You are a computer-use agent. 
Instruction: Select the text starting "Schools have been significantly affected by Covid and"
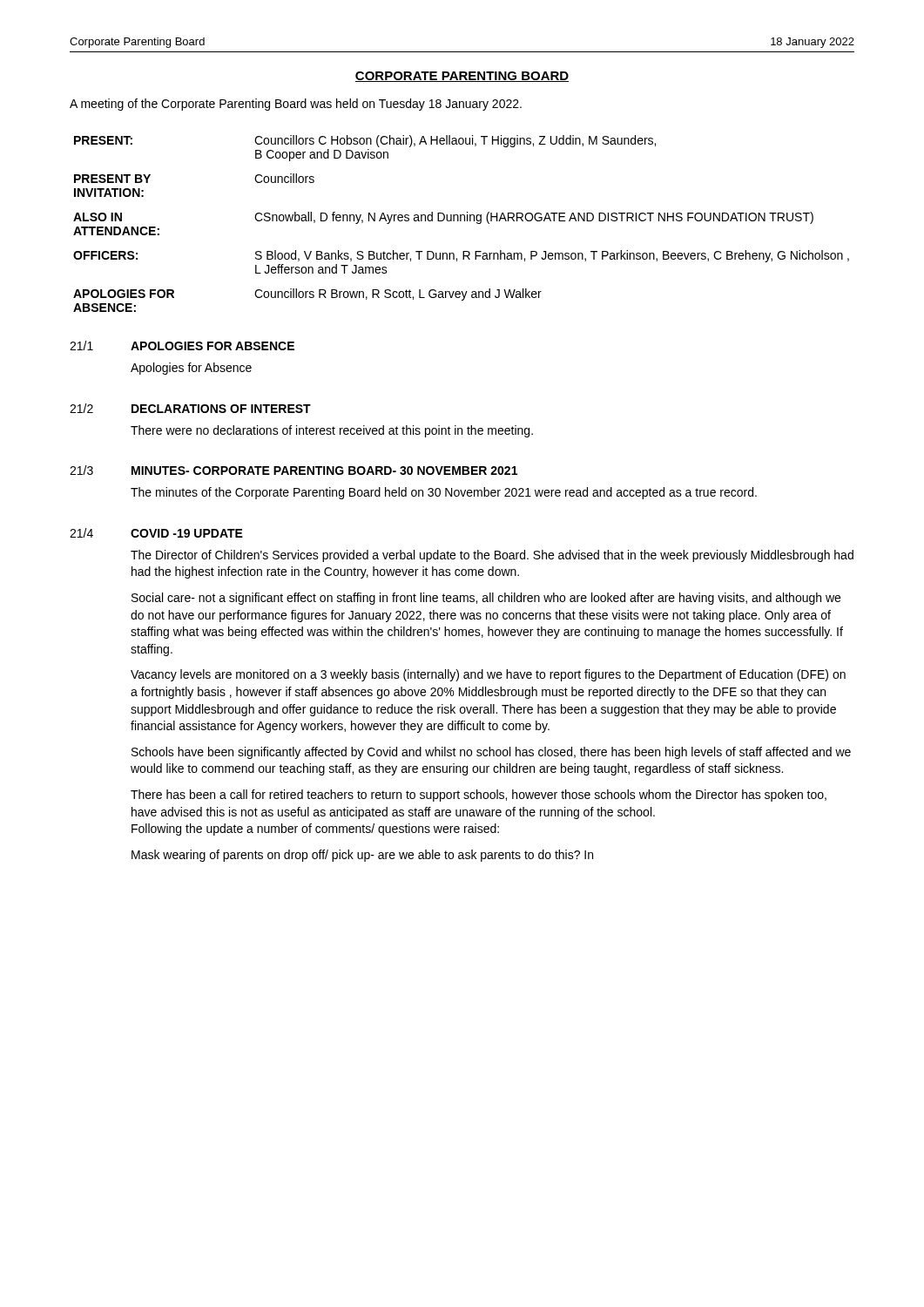[491, 760]
